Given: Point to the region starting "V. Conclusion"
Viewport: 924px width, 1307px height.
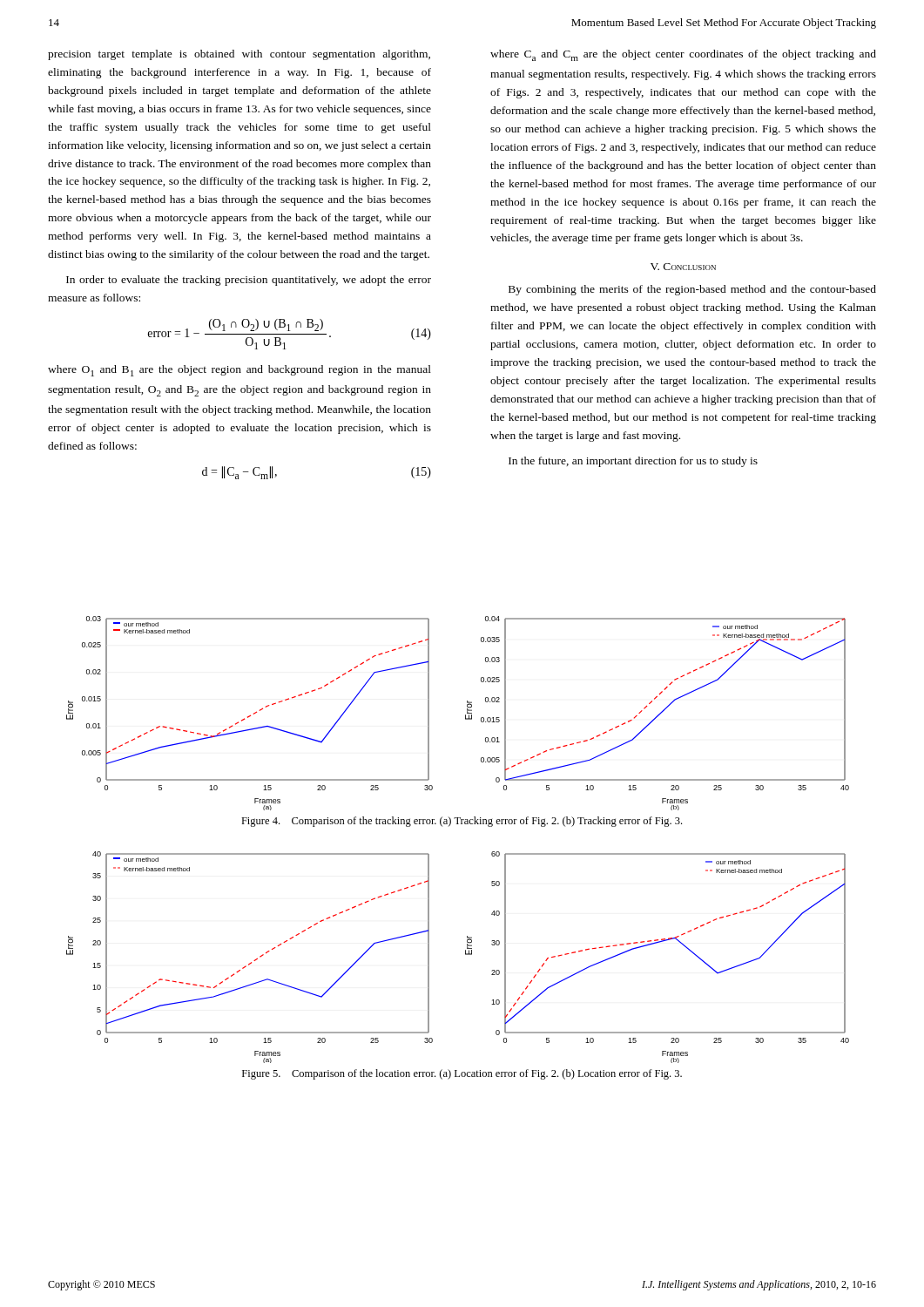Looking at the screenshot, I should click(683, 266).
